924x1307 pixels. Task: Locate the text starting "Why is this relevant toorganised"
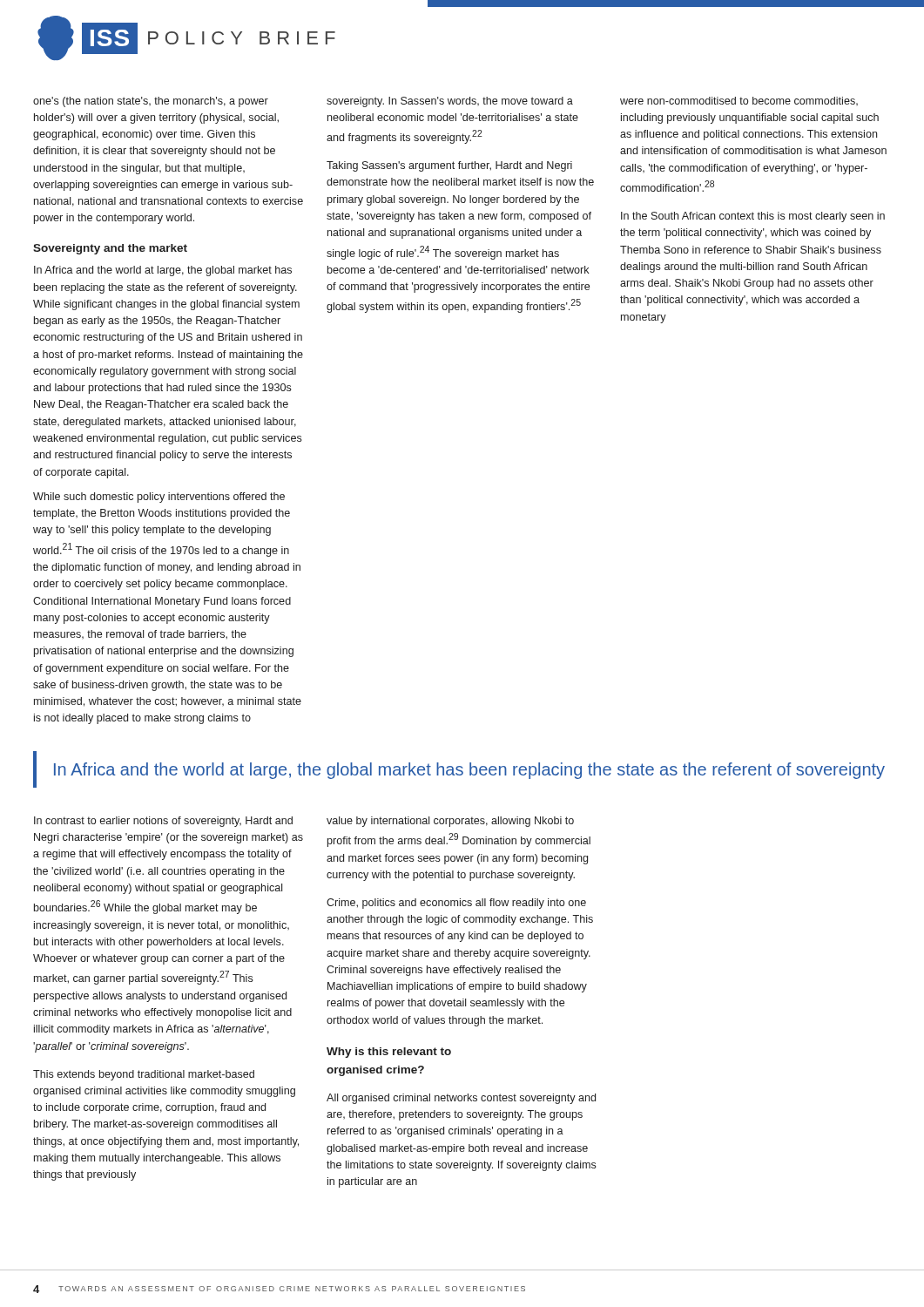389,1060
